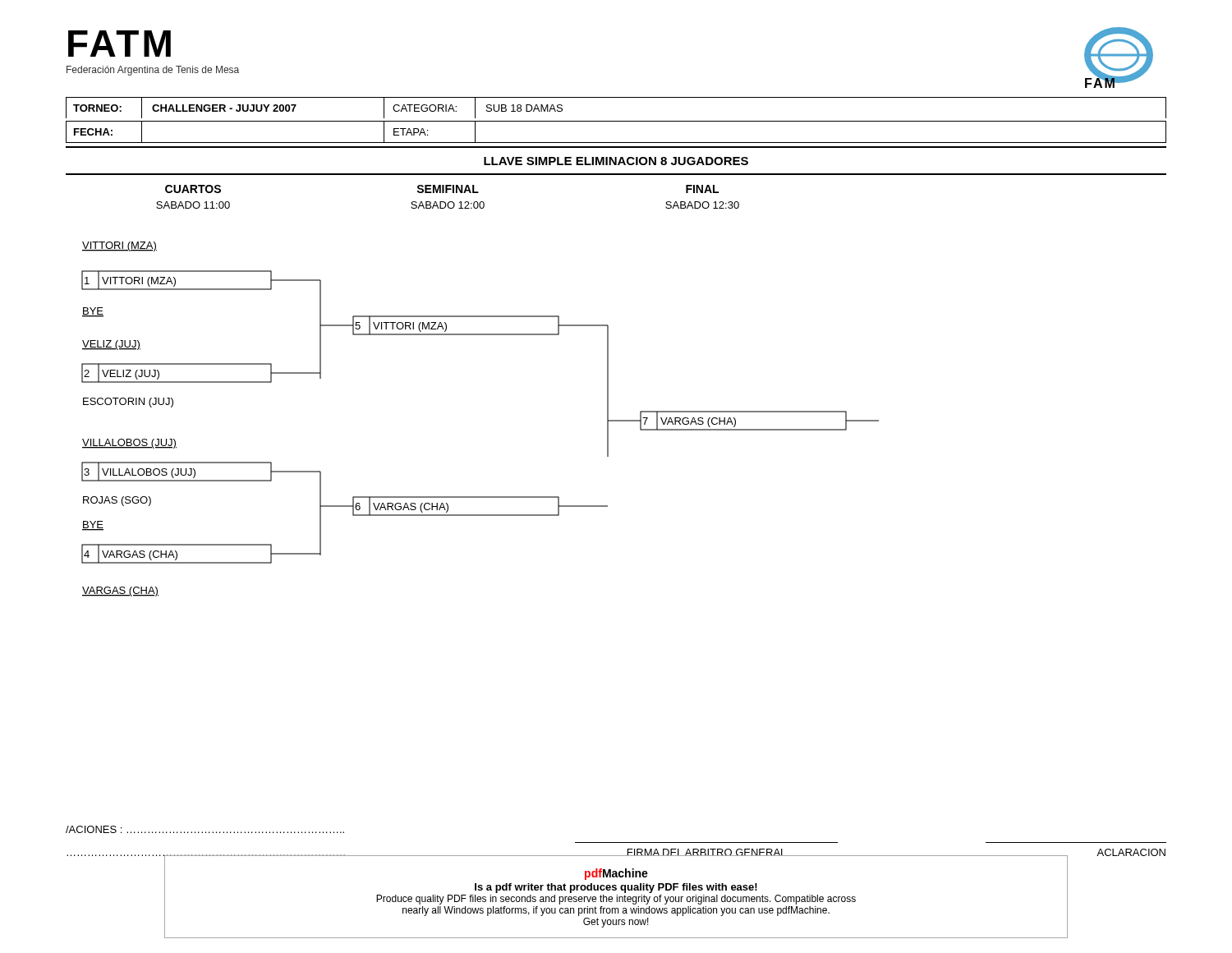Click where it says "/ACIONES : …………………………………………………….."
The width and height of the screenshot is (1232, 953).
pos(205,829)
